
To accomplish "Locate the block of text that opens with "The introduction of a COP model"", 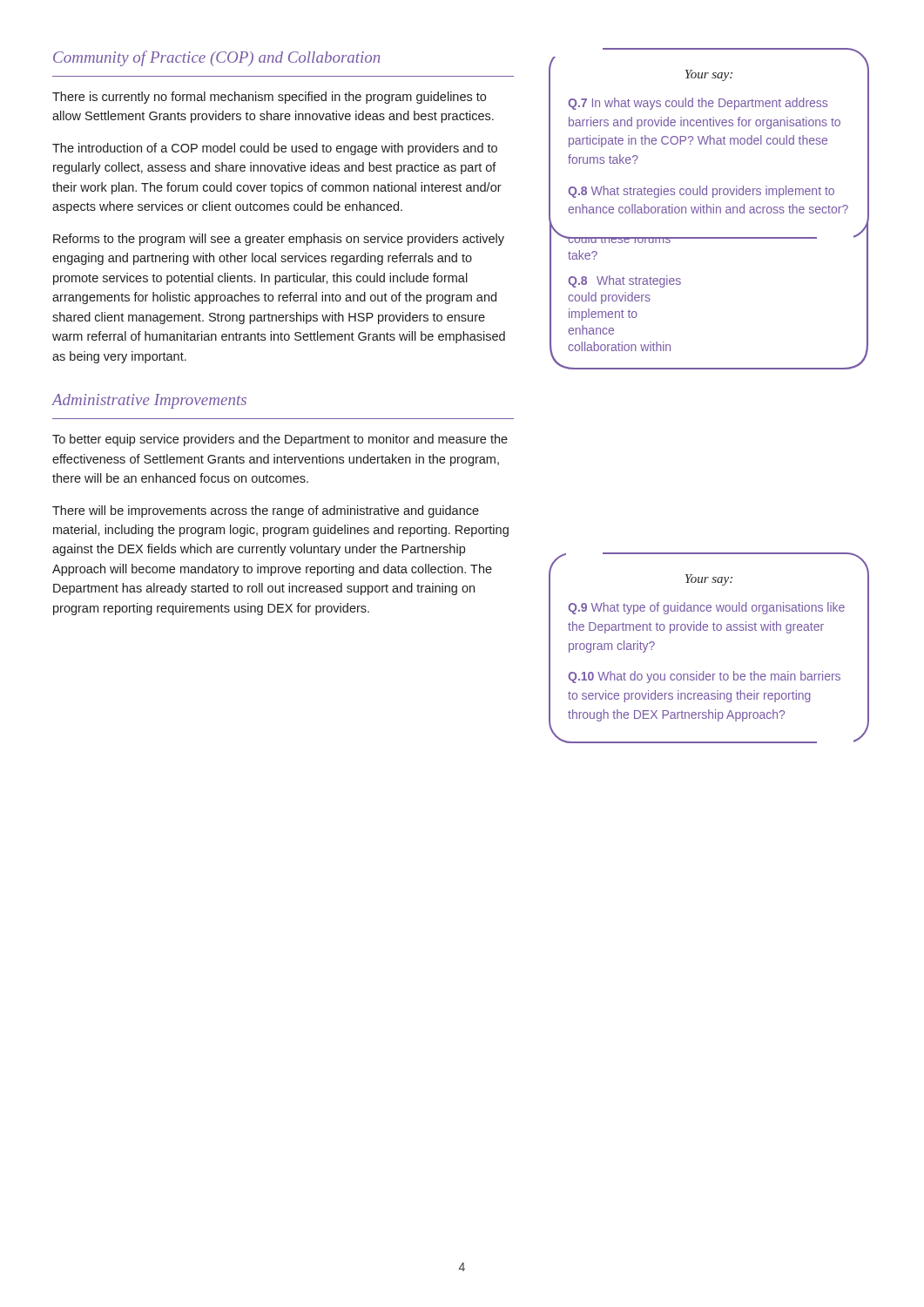I will pos(283,178).
